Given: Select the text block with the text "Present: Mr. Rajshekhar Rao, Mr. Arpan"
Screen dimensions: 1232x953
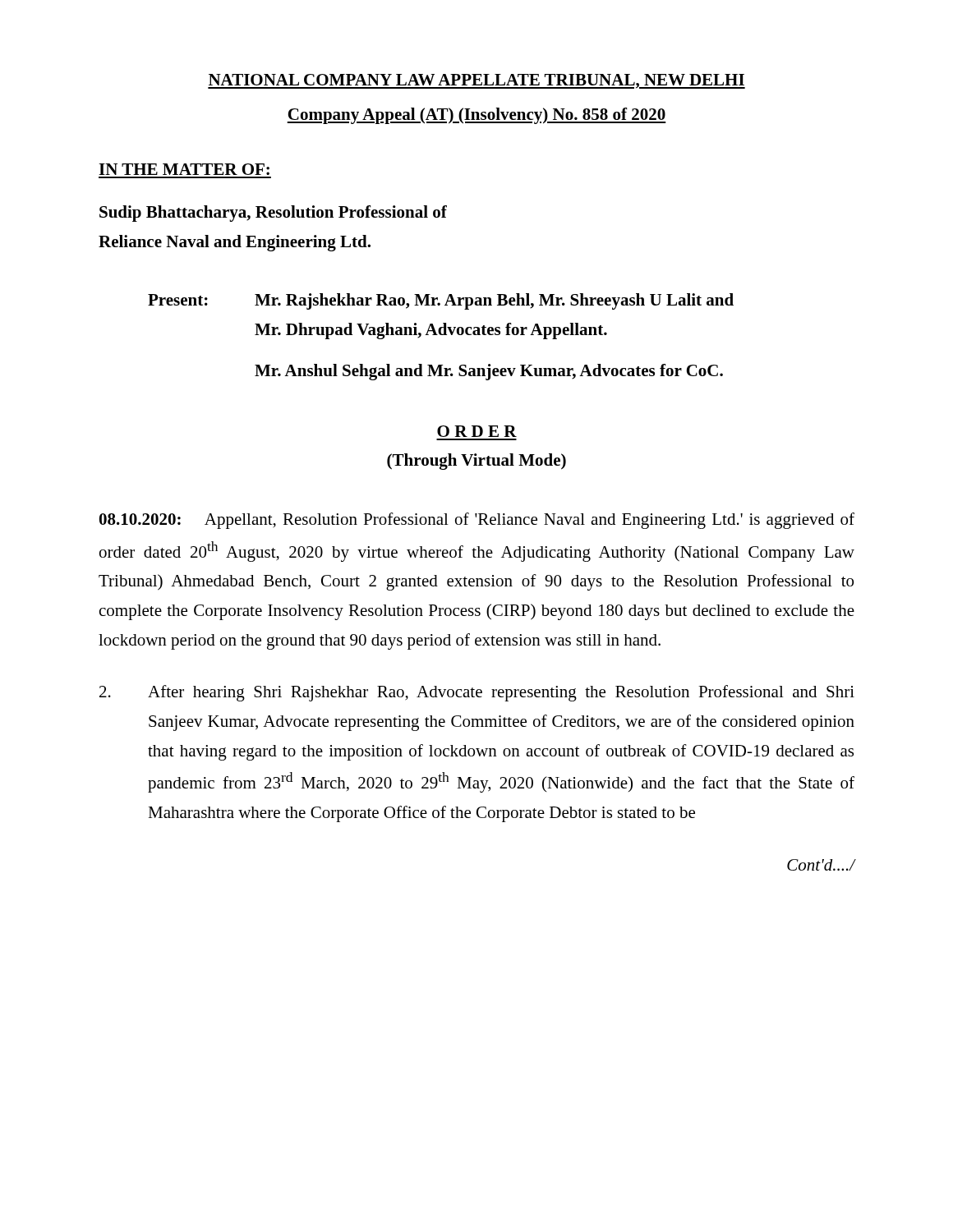Looking at the screenshot, I should coord(501,336).
